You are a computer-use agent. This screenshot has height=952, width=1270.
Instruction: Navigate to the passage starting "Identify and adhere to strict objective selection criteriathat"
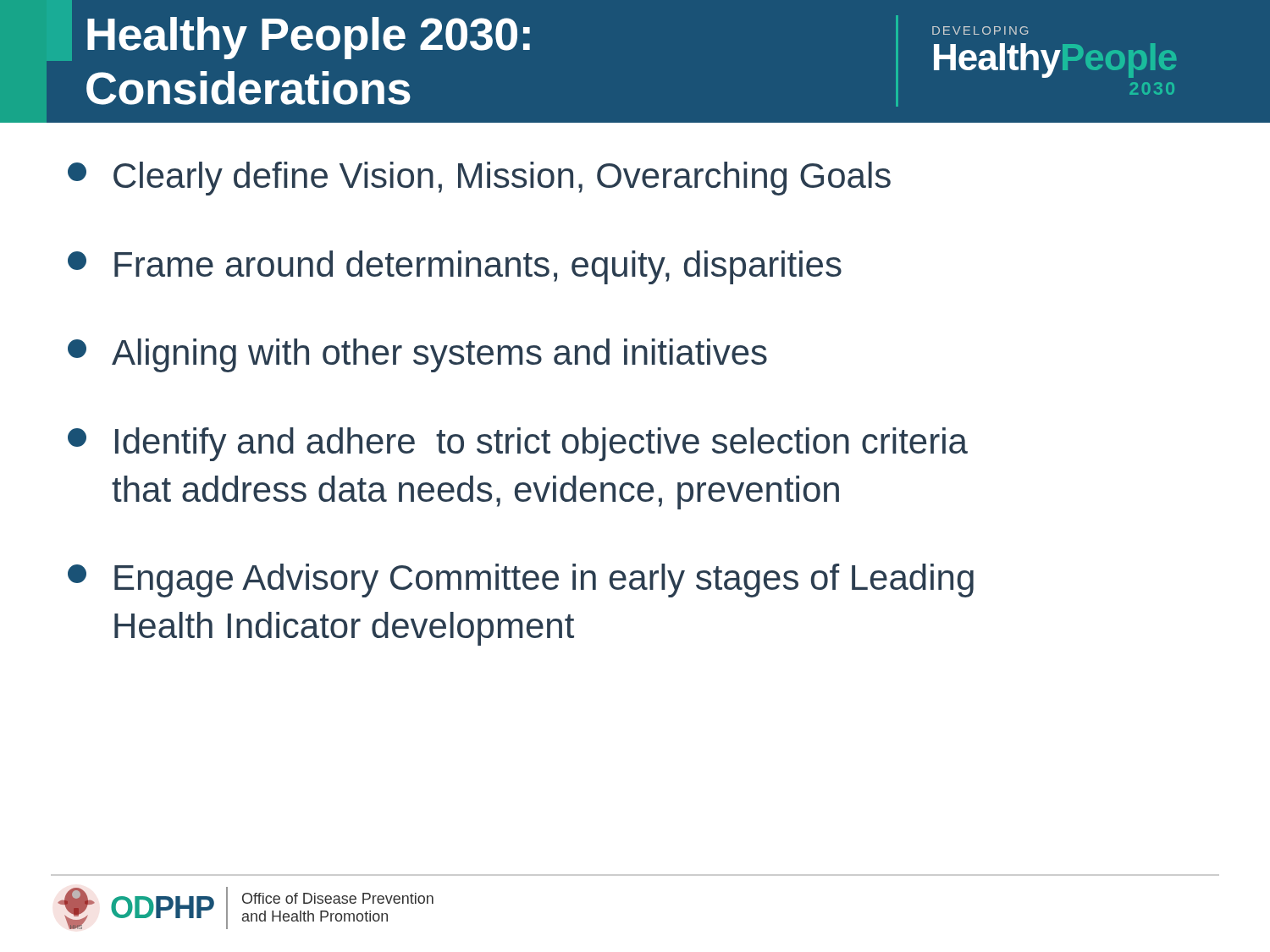click(x=518, y=466)
